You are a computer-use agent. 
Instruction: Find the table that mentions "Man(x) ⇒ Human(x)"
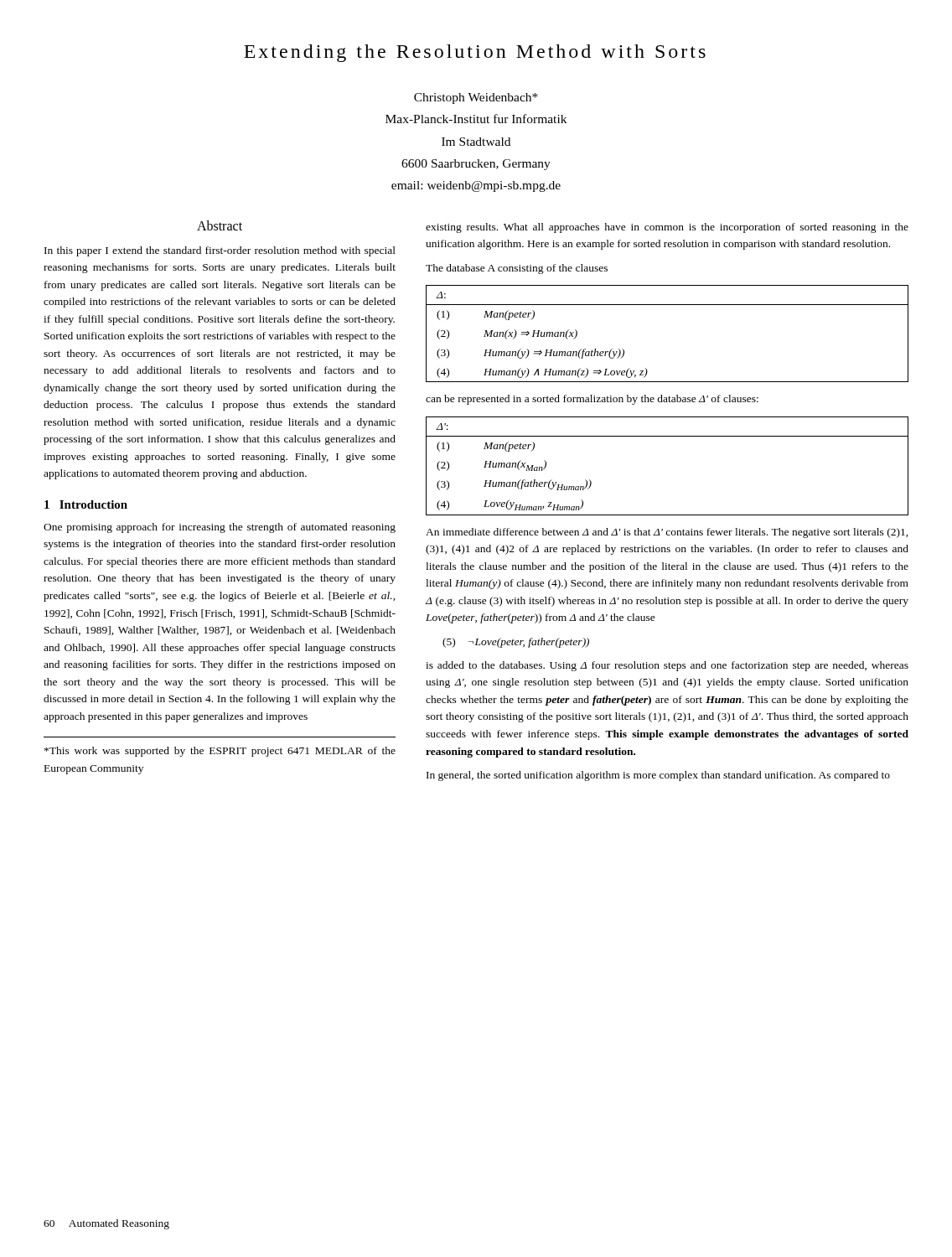click(x=667, y=334)
